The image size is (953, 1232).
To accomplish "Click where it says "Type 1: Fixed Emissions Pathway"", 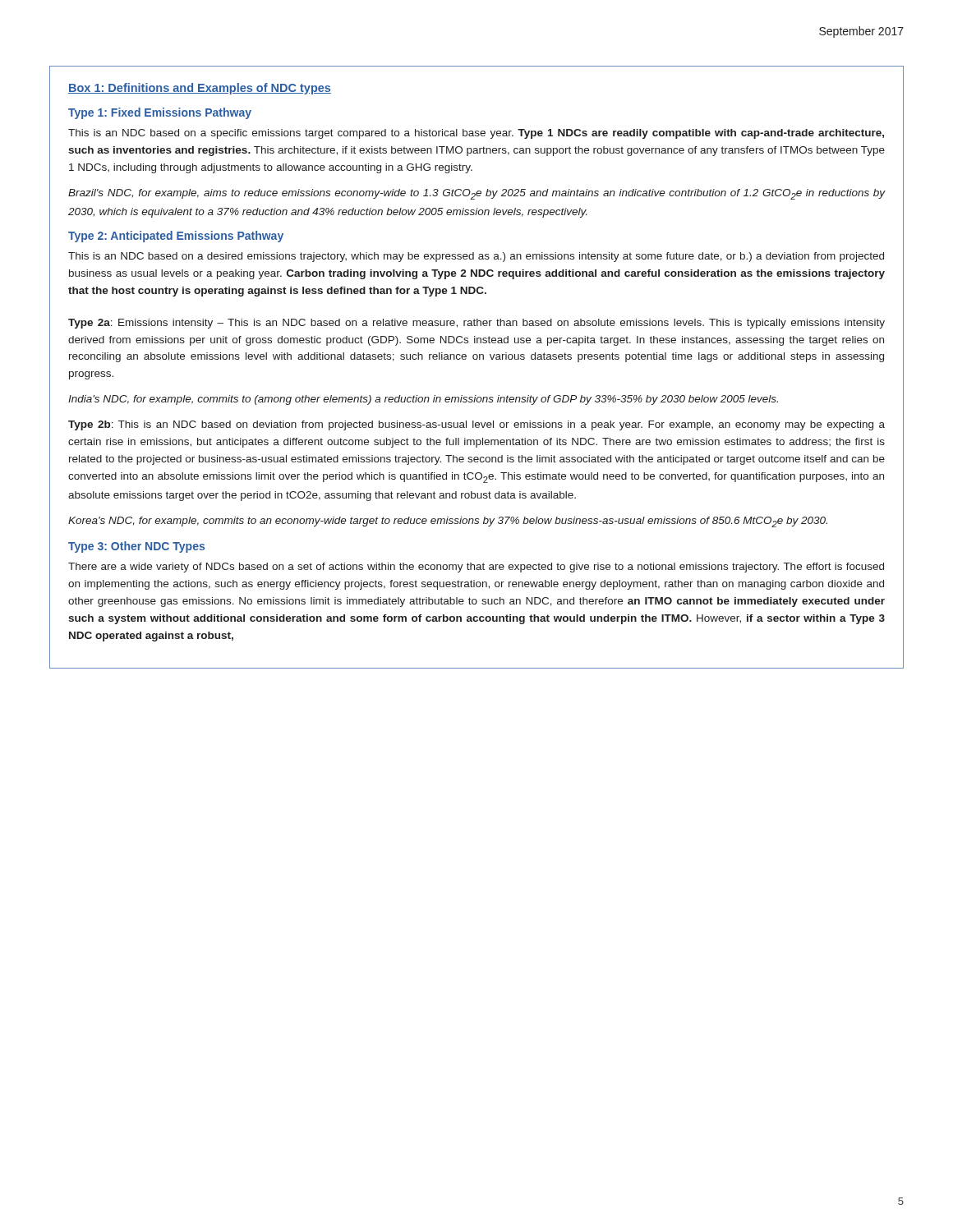I will 160,113.
